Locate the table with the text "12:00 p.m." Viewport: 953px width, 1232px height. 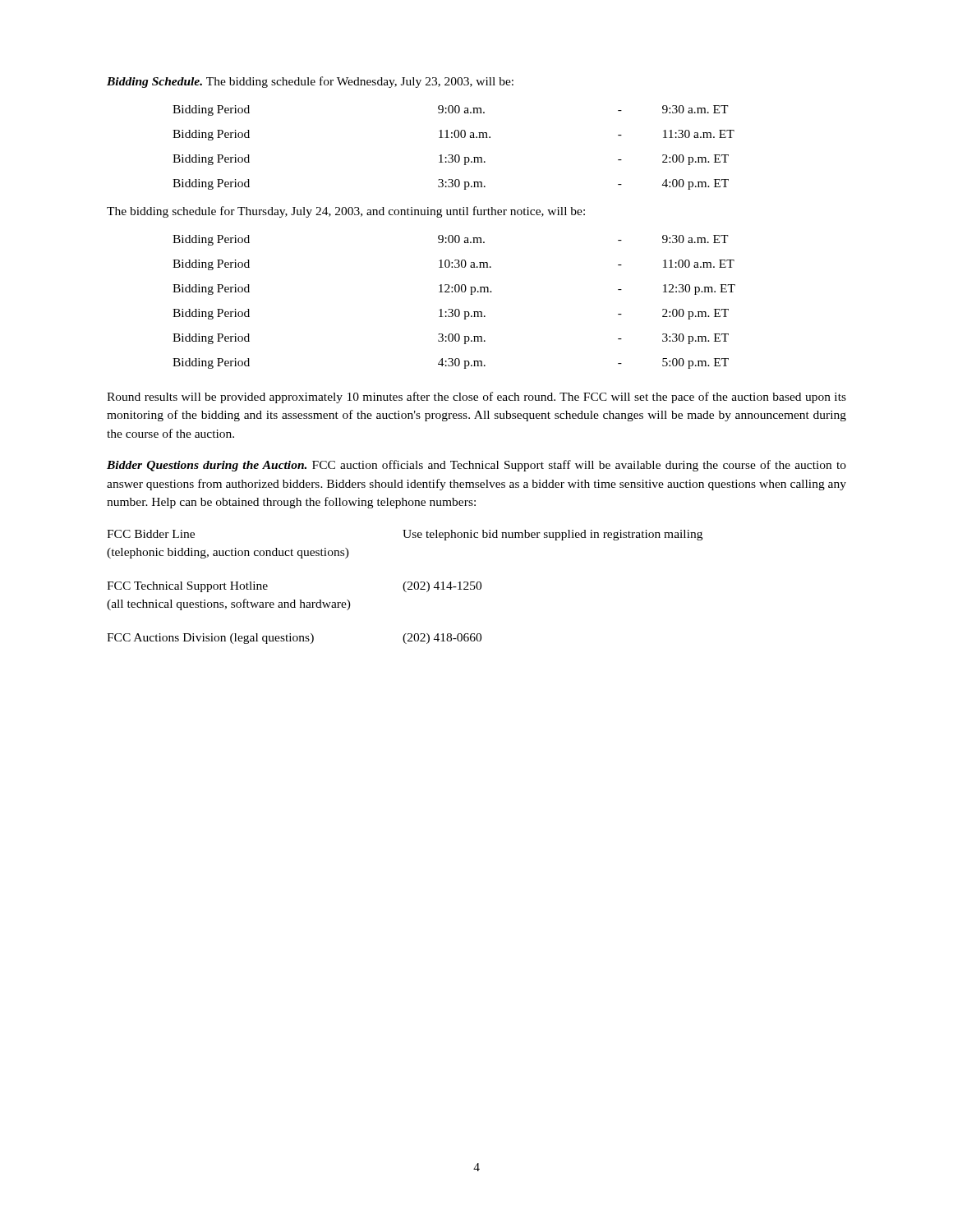476,301
